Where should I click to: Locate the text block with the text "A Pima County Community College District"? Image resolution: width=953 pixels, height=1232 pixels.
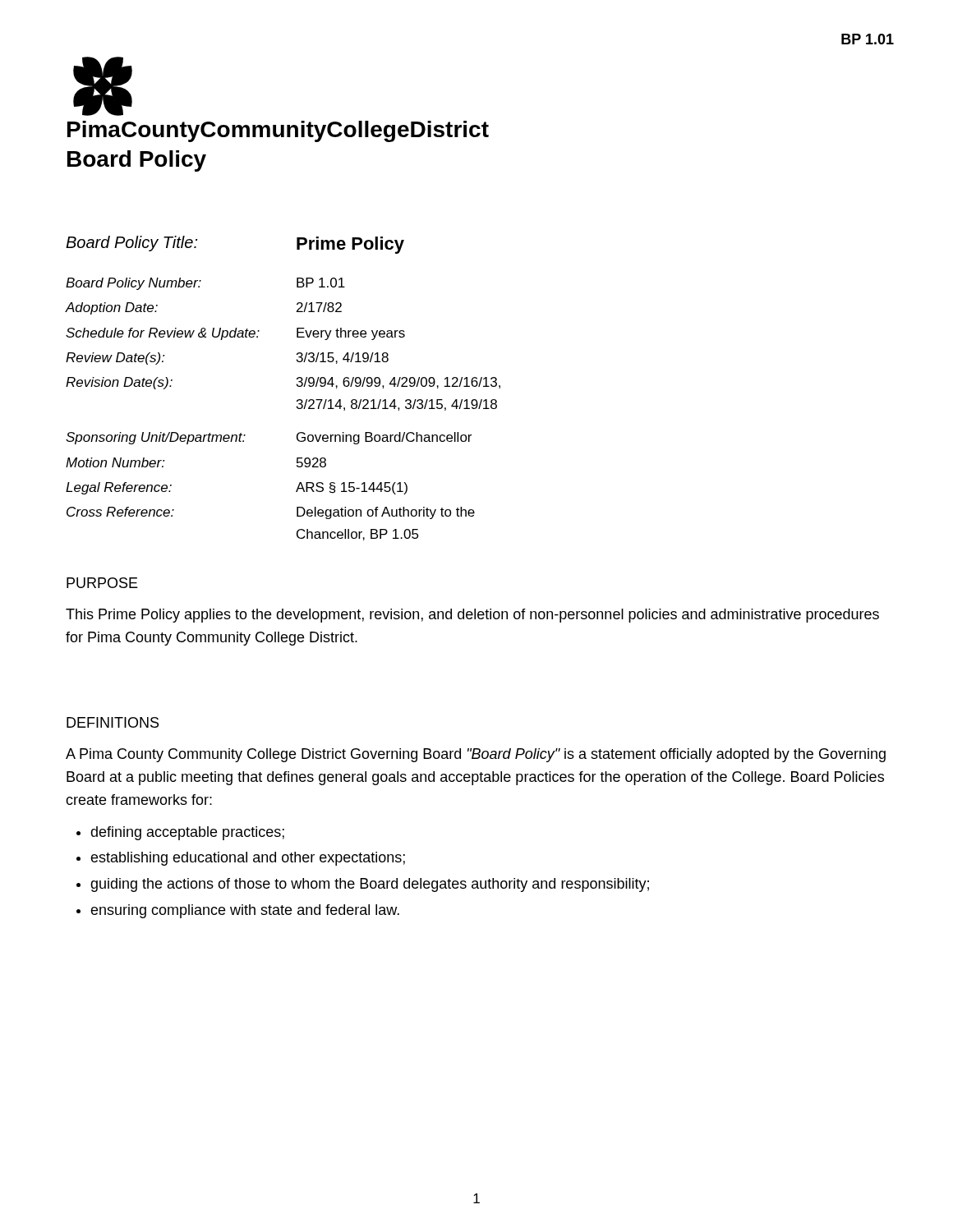point(476,777)
